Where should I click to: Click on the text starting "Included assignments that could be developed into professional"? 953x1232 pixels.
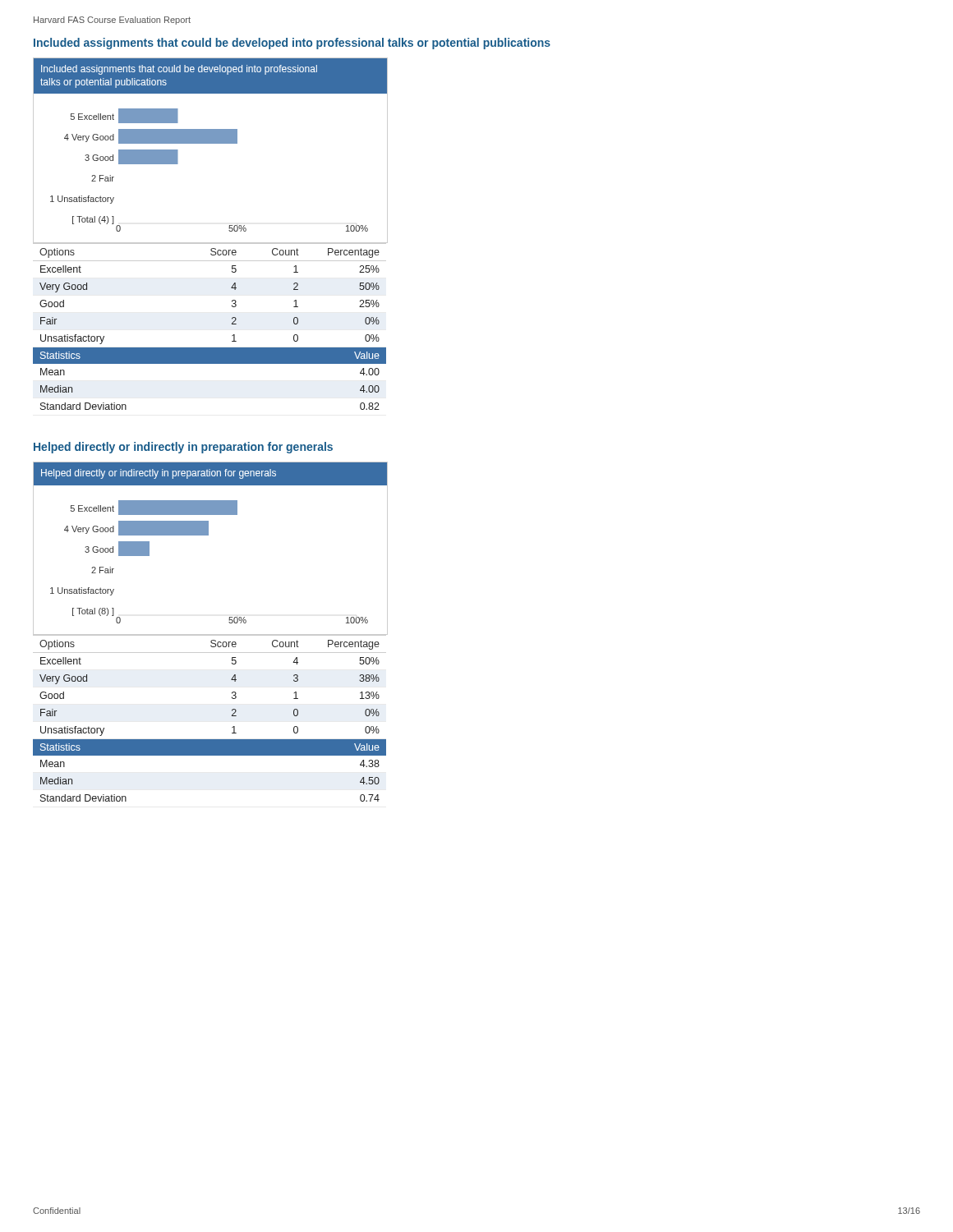(x=292, y=43)
